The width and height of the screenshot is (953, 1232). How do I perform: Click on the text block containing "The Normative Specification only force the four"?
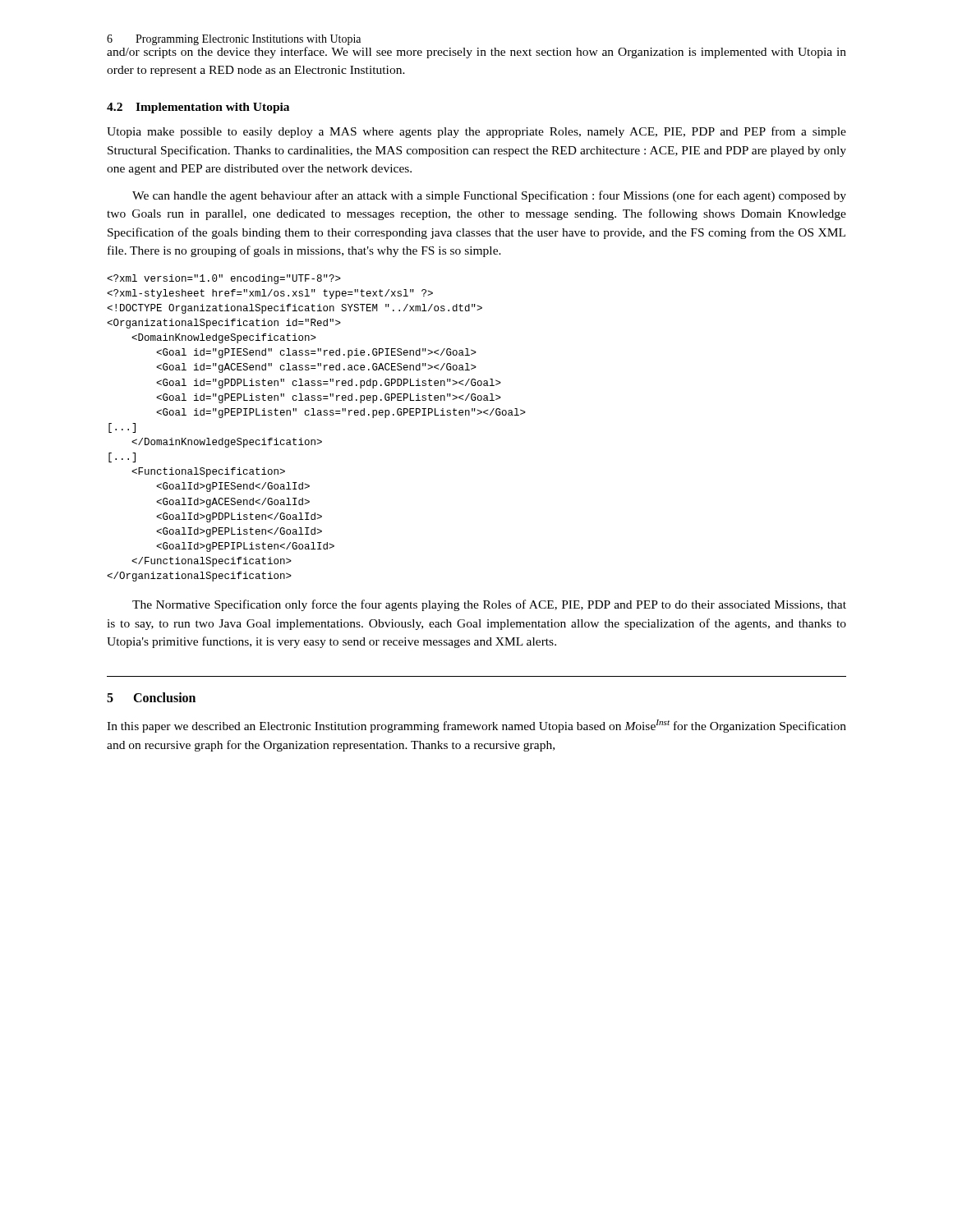476,623
